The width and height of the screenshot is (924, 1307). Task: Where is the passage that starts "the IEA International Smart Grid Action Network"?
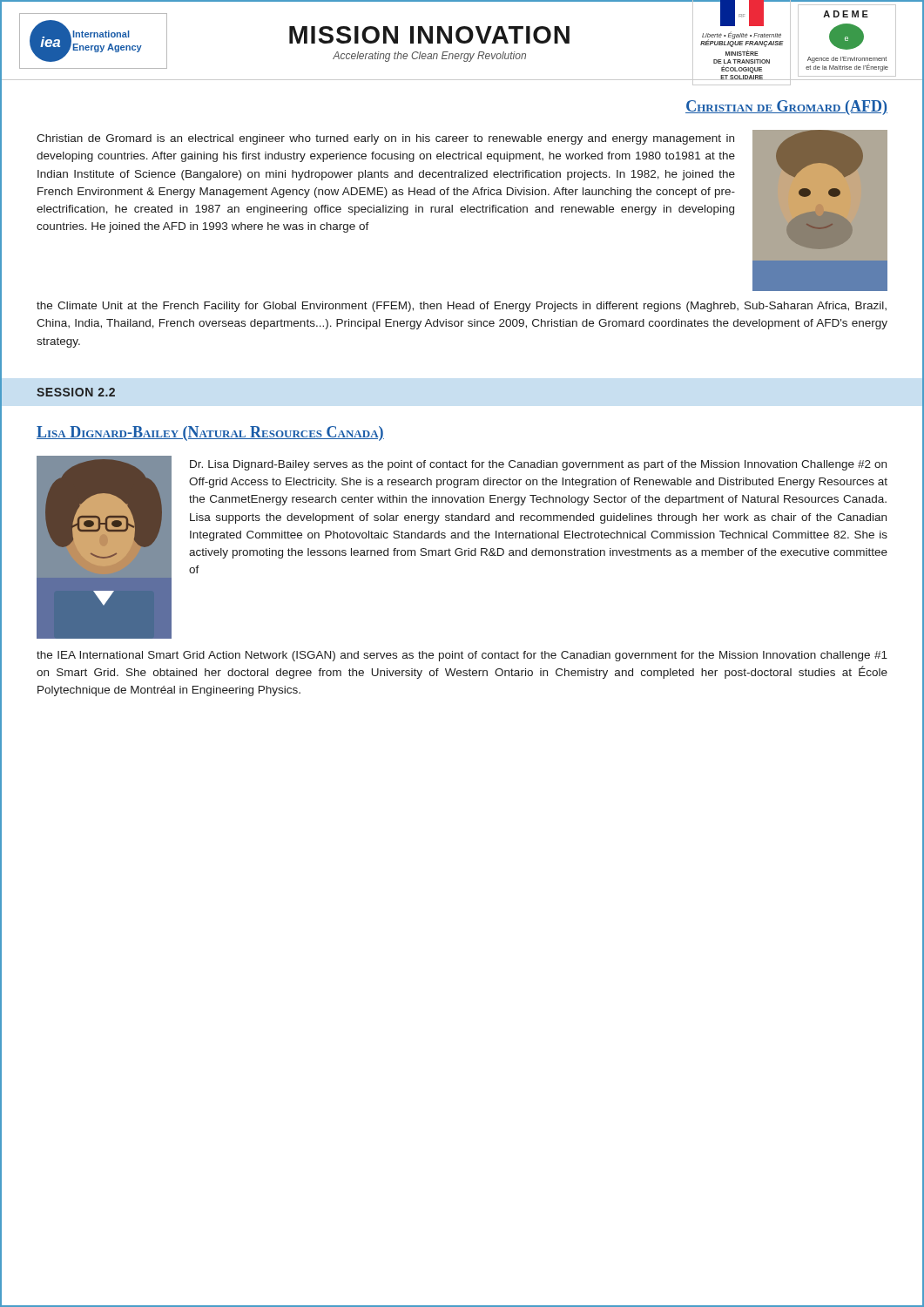pyautogui.click(x=462, y=672)
